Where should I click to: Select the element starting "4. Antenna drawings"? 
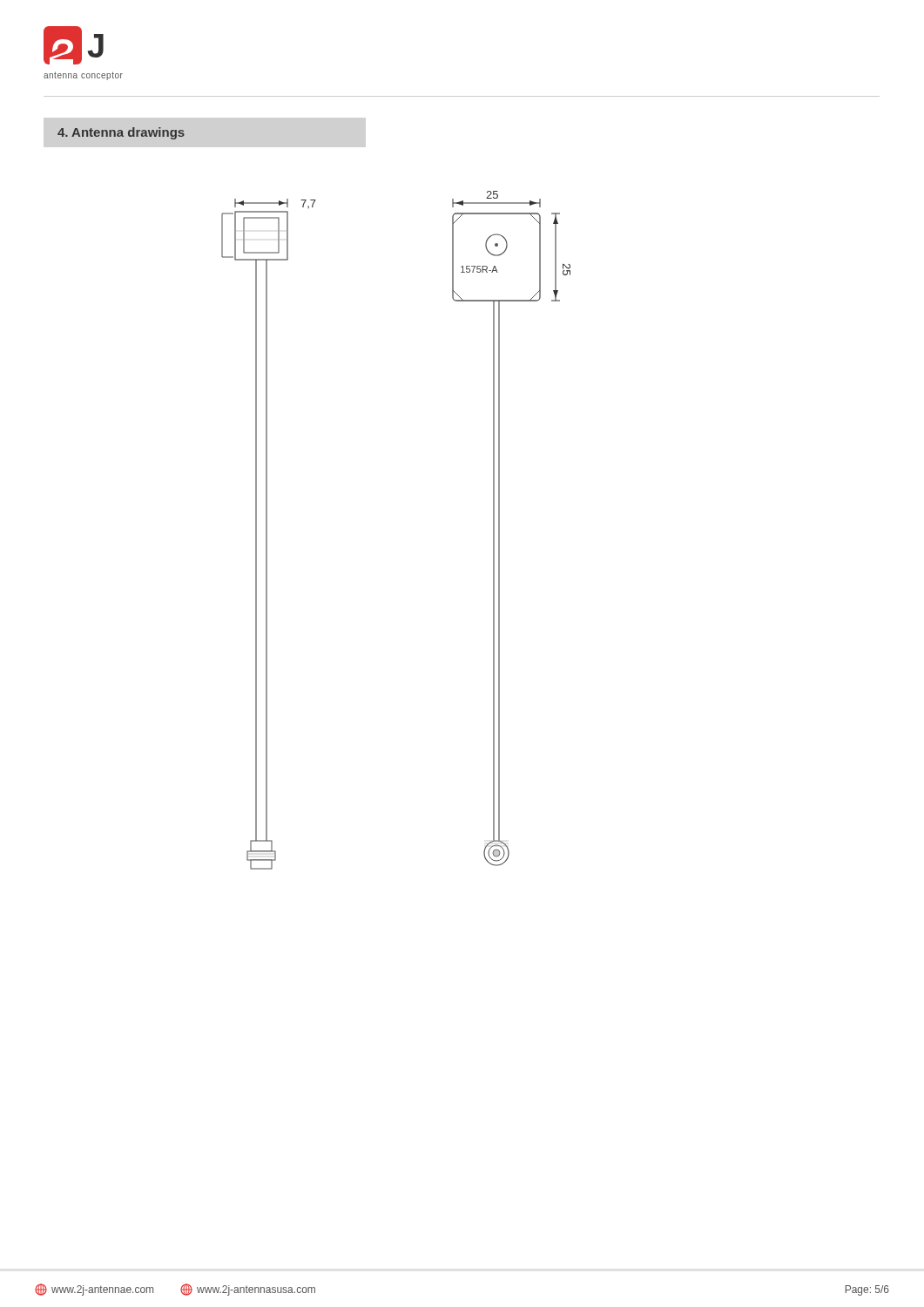click(121, 132)
